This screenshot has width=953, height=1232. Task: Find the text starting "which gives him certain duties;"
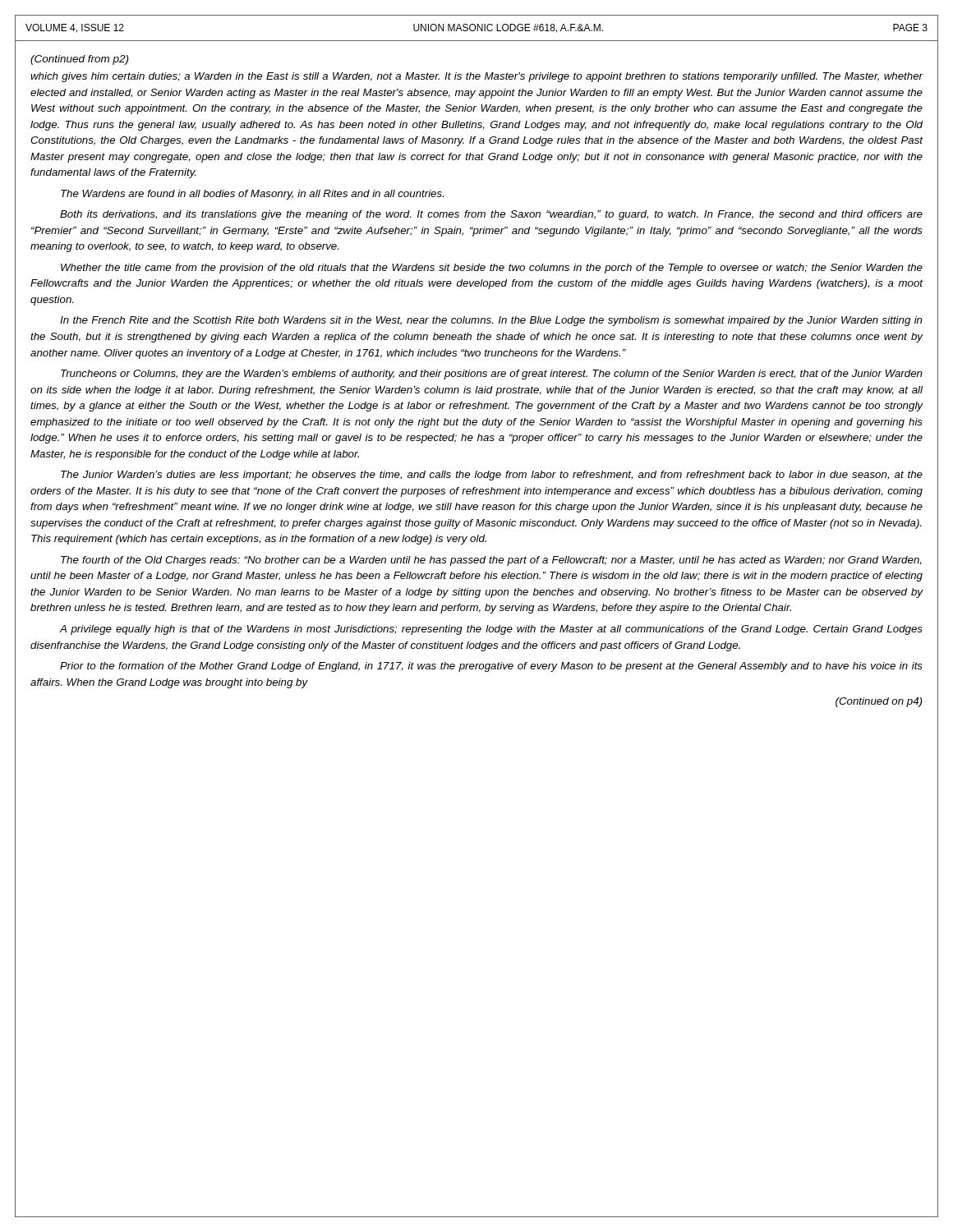pyautogui.click(x=476, y=124)
